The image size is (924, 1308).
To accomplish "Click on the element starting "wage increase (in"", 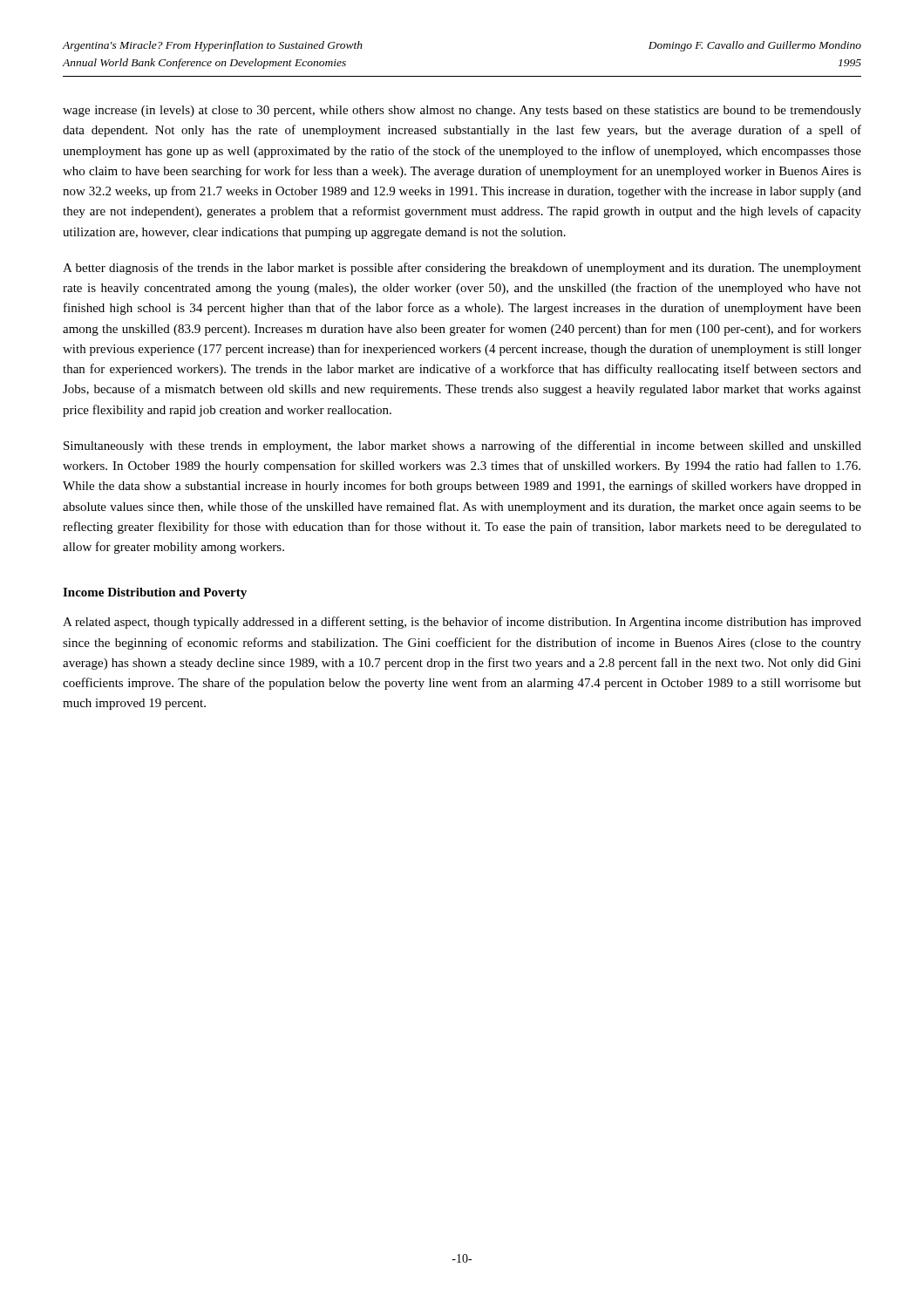I will (462, 171).
